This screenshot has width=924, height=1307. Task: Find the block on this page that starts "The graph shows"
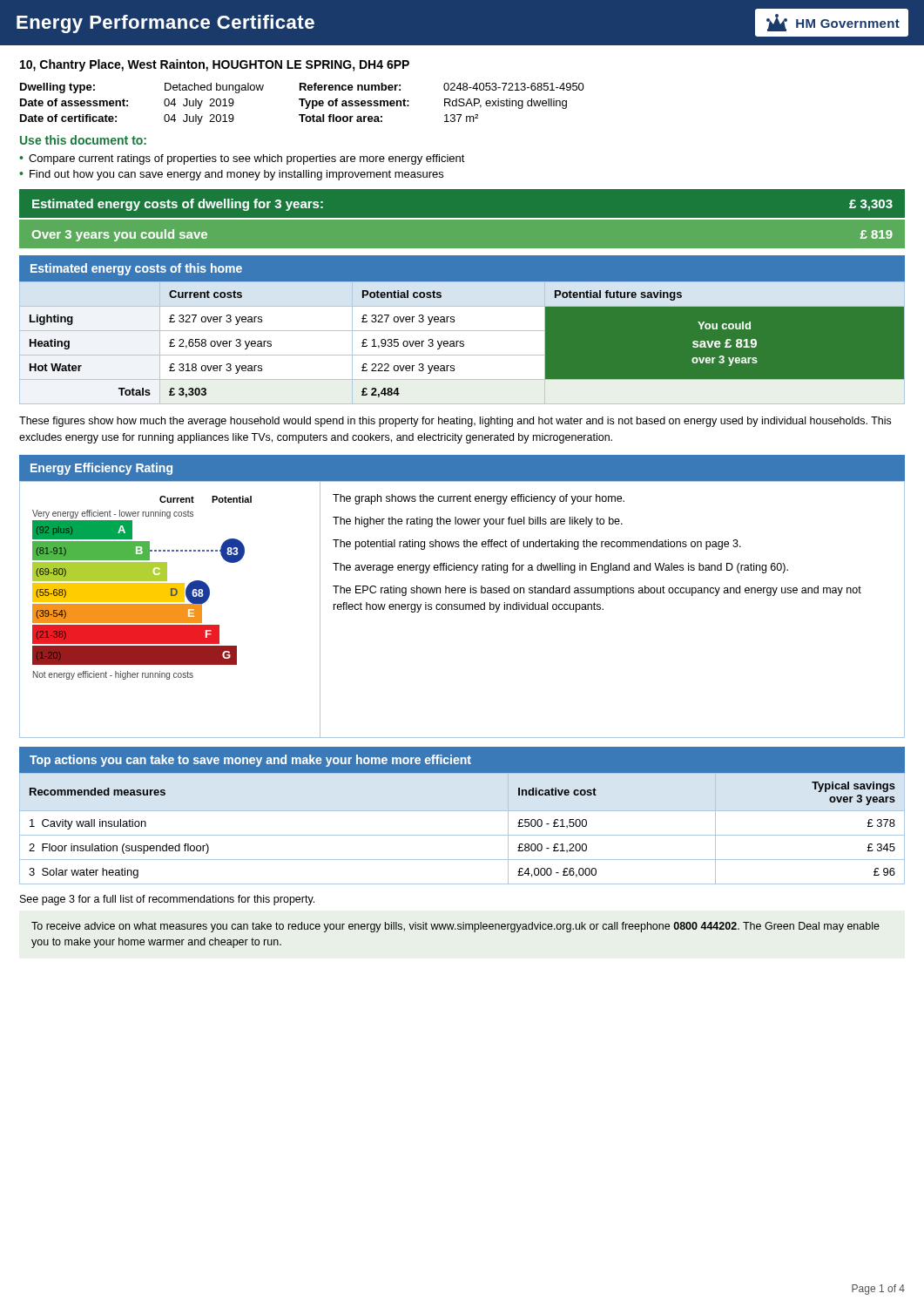(x=612, y=553)
